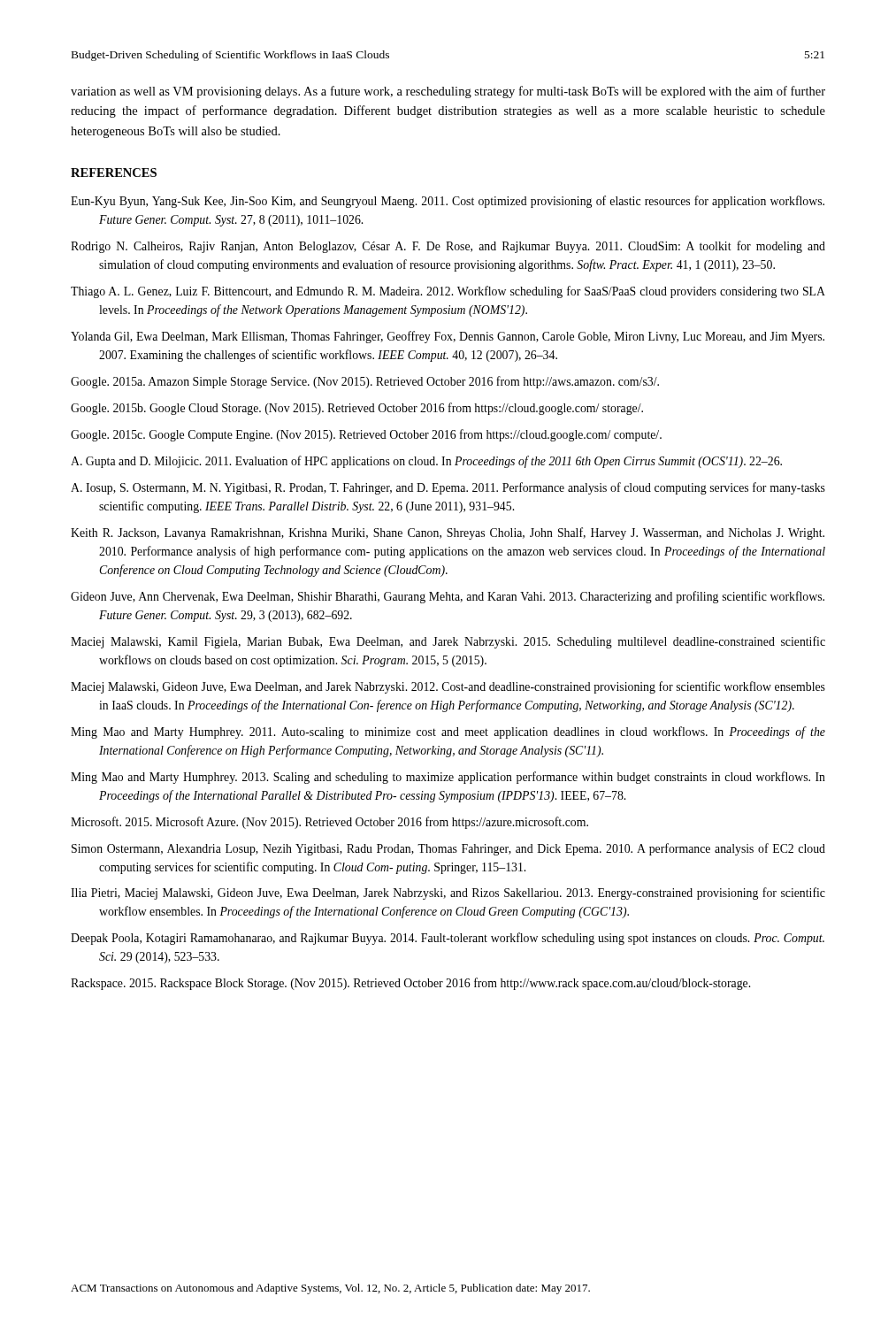
Task: Click the passage that begins "Microsoft. 2015. Microsoft"
Action: click(330, 822)
